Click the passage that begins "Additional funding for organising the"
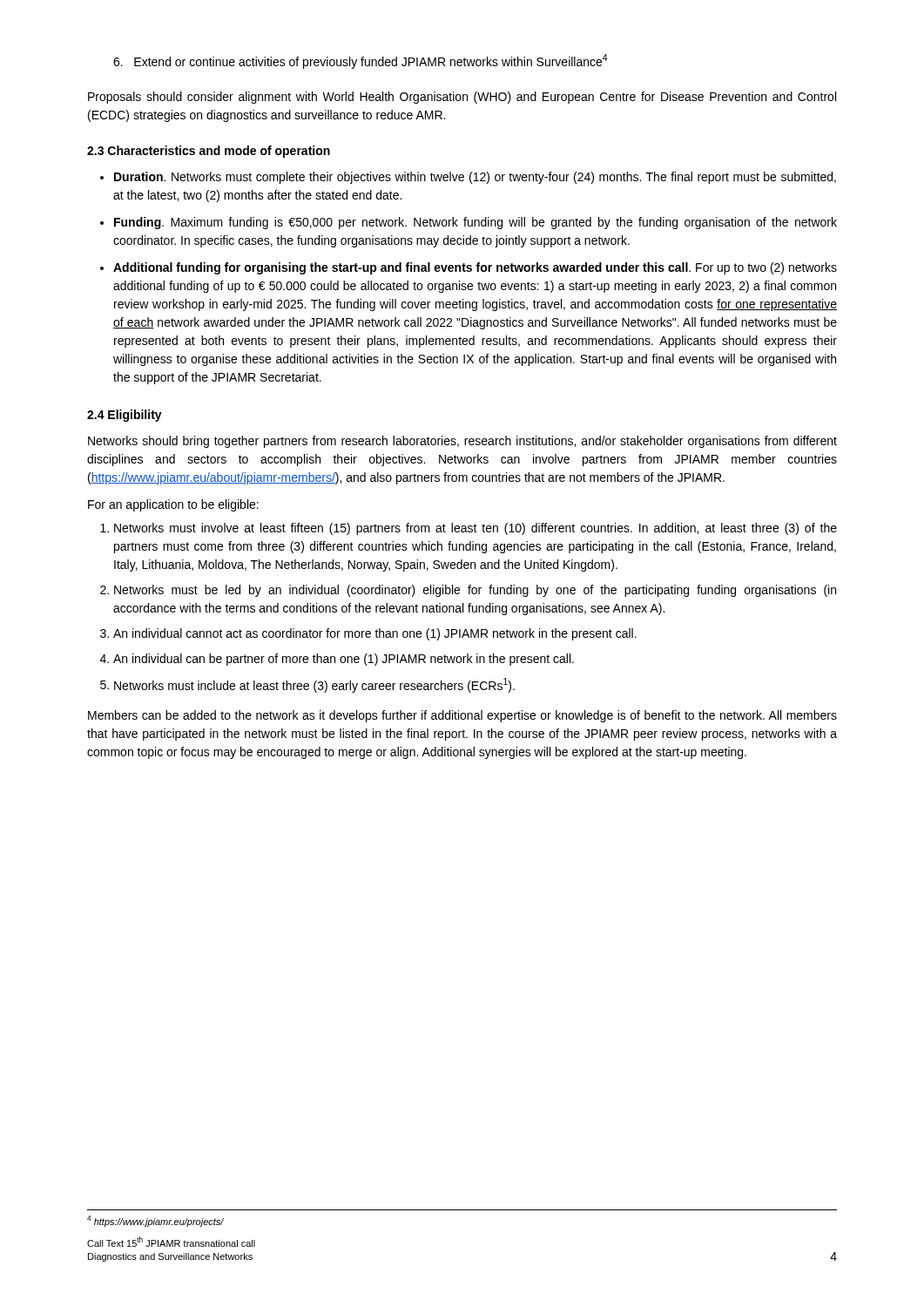Viewport: 924px width, 1307px height. [475, 322]
